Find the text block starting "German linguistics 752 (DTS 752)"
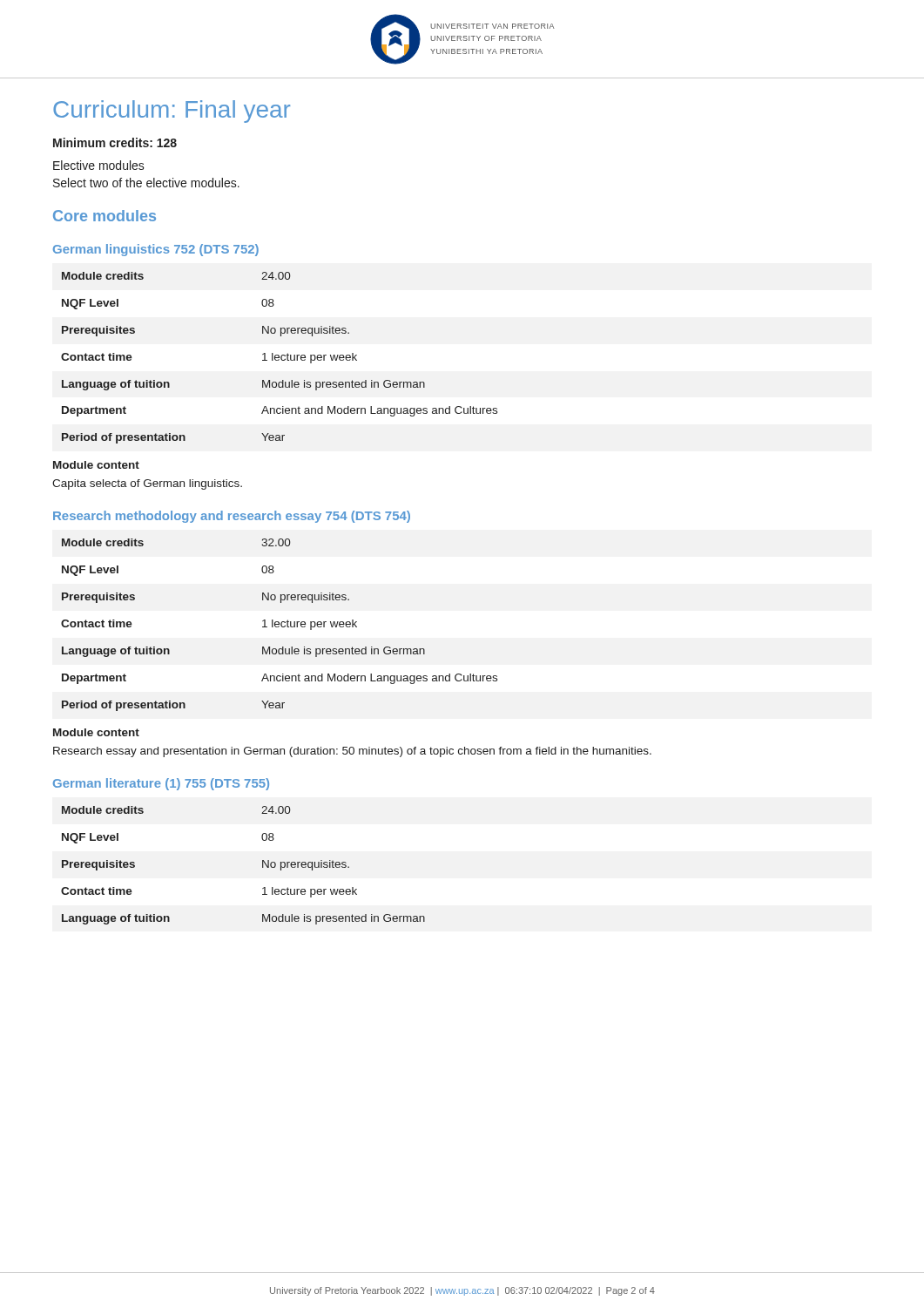 156,249
